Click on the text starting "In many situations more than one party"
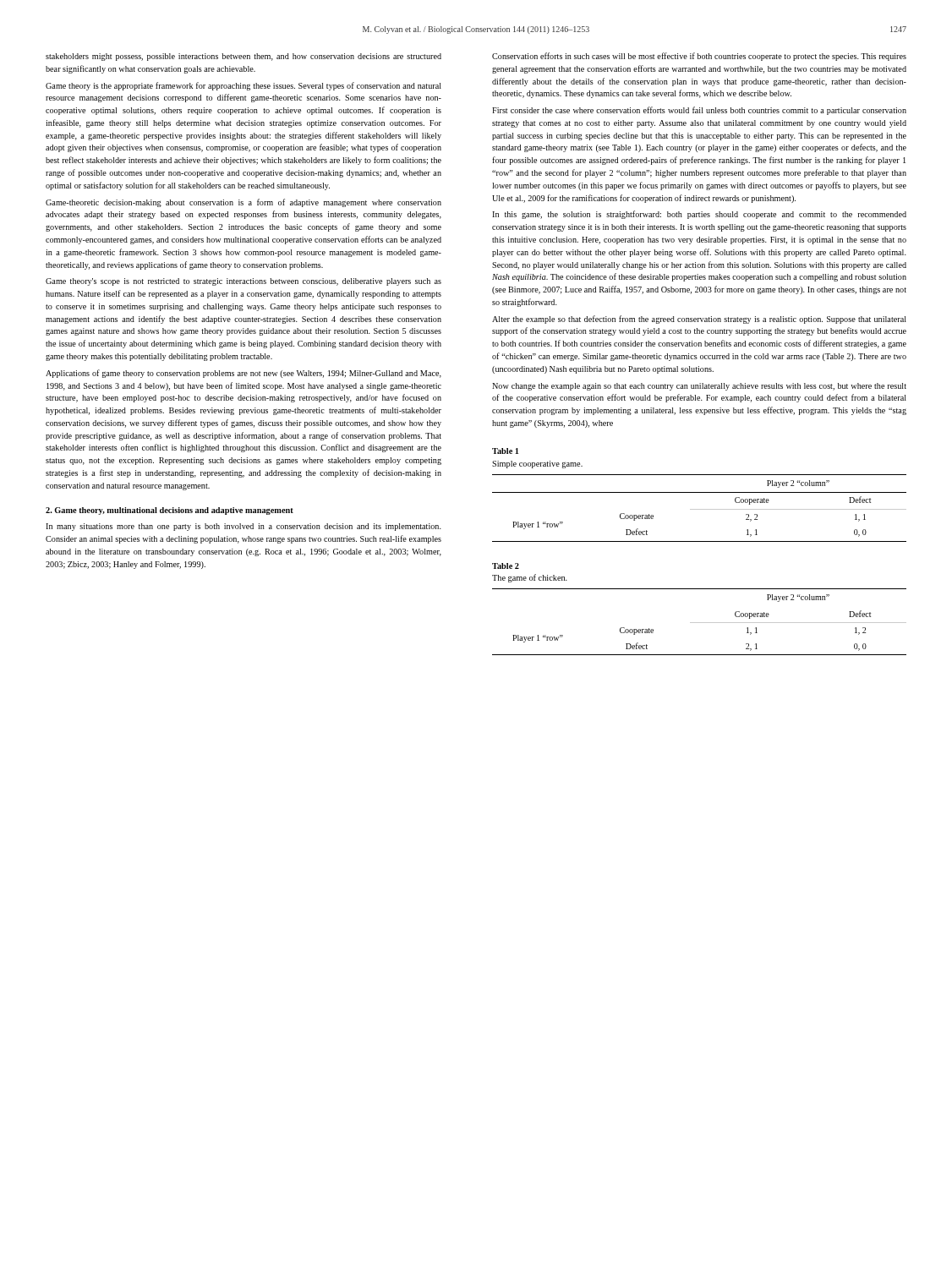 tap(244, 546)
